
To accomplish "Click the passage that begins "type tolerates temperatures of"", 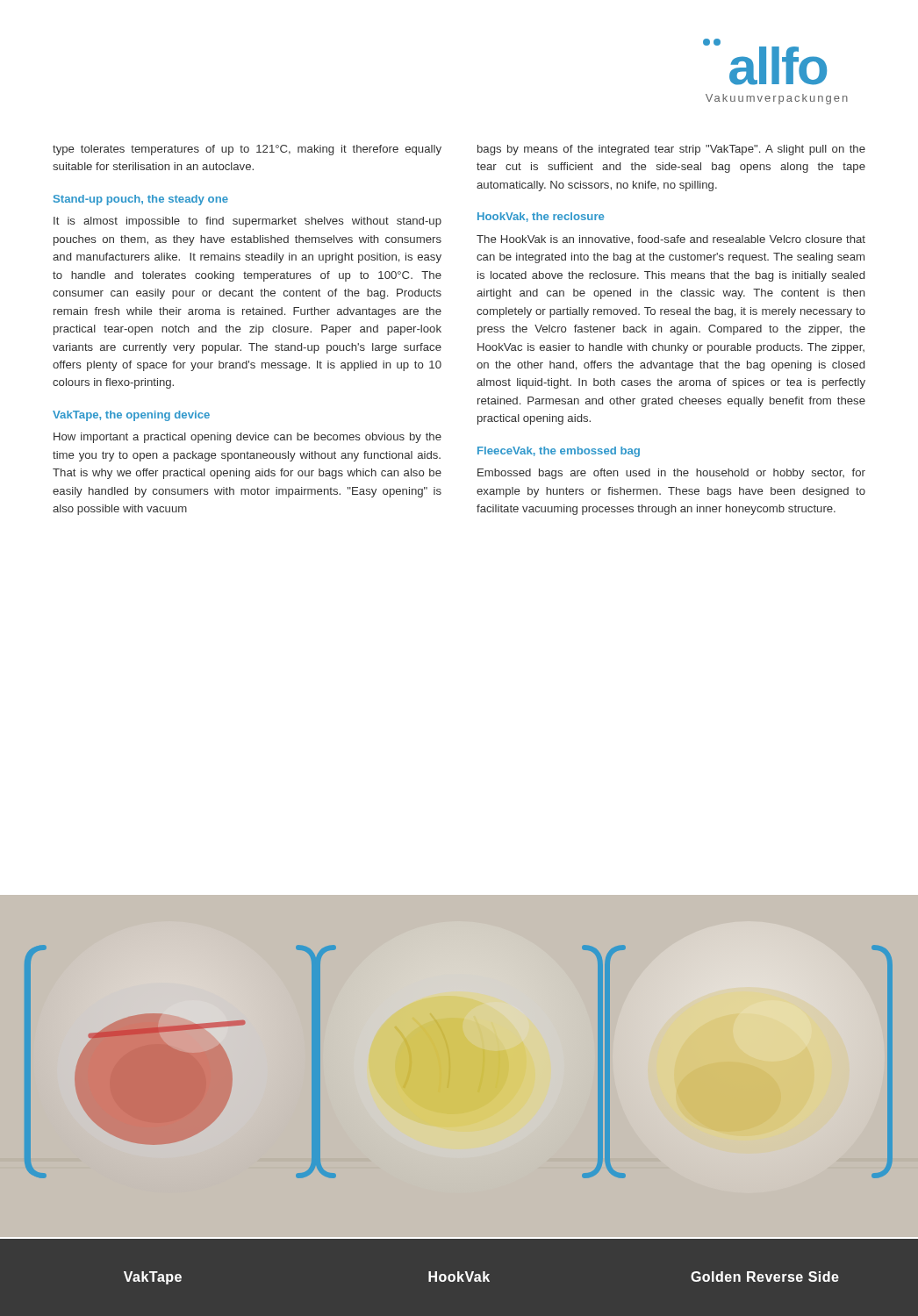I will click(247, 329).
